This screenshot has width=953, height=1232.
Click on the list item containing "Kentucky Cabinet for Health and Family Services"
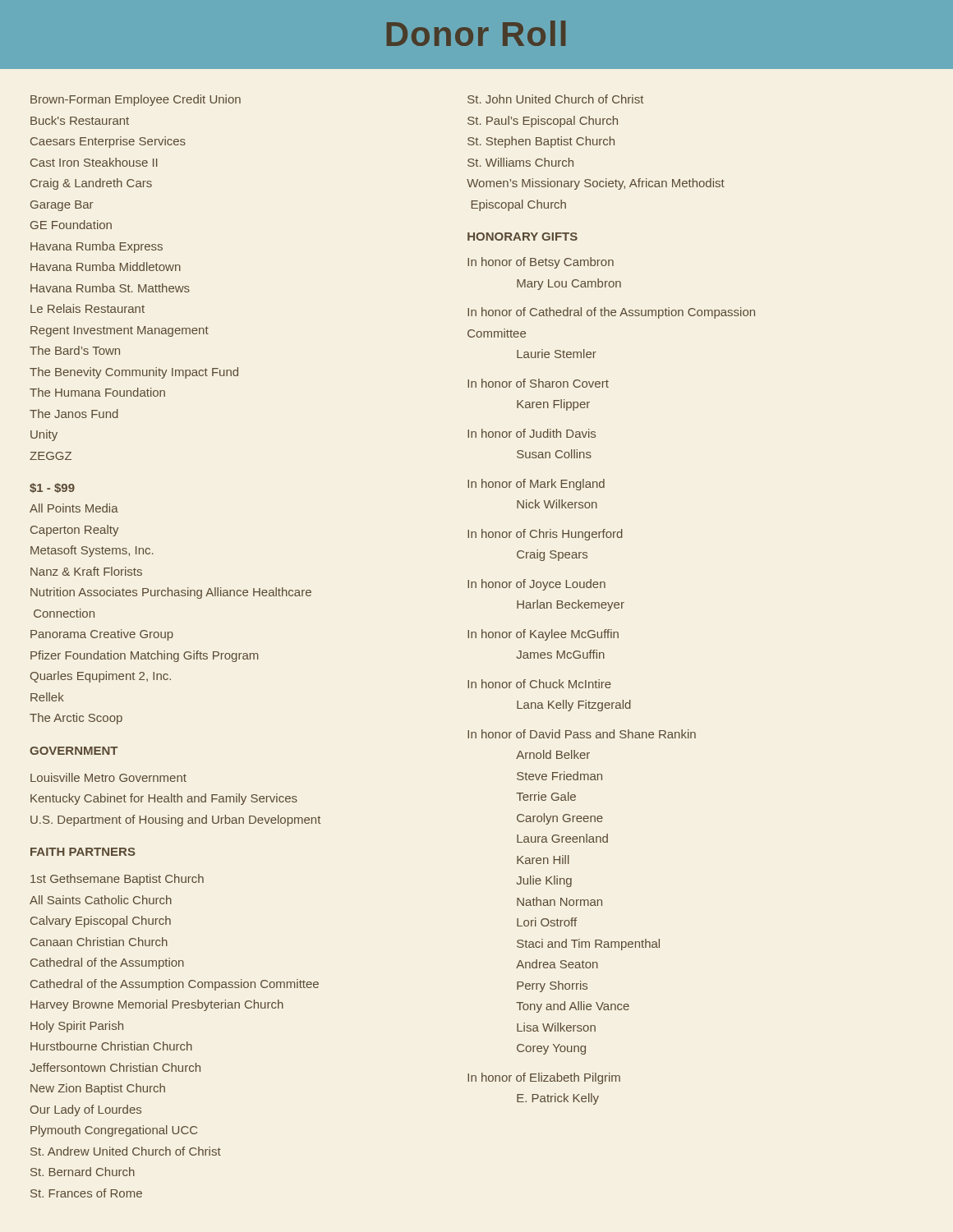(163, 798)
